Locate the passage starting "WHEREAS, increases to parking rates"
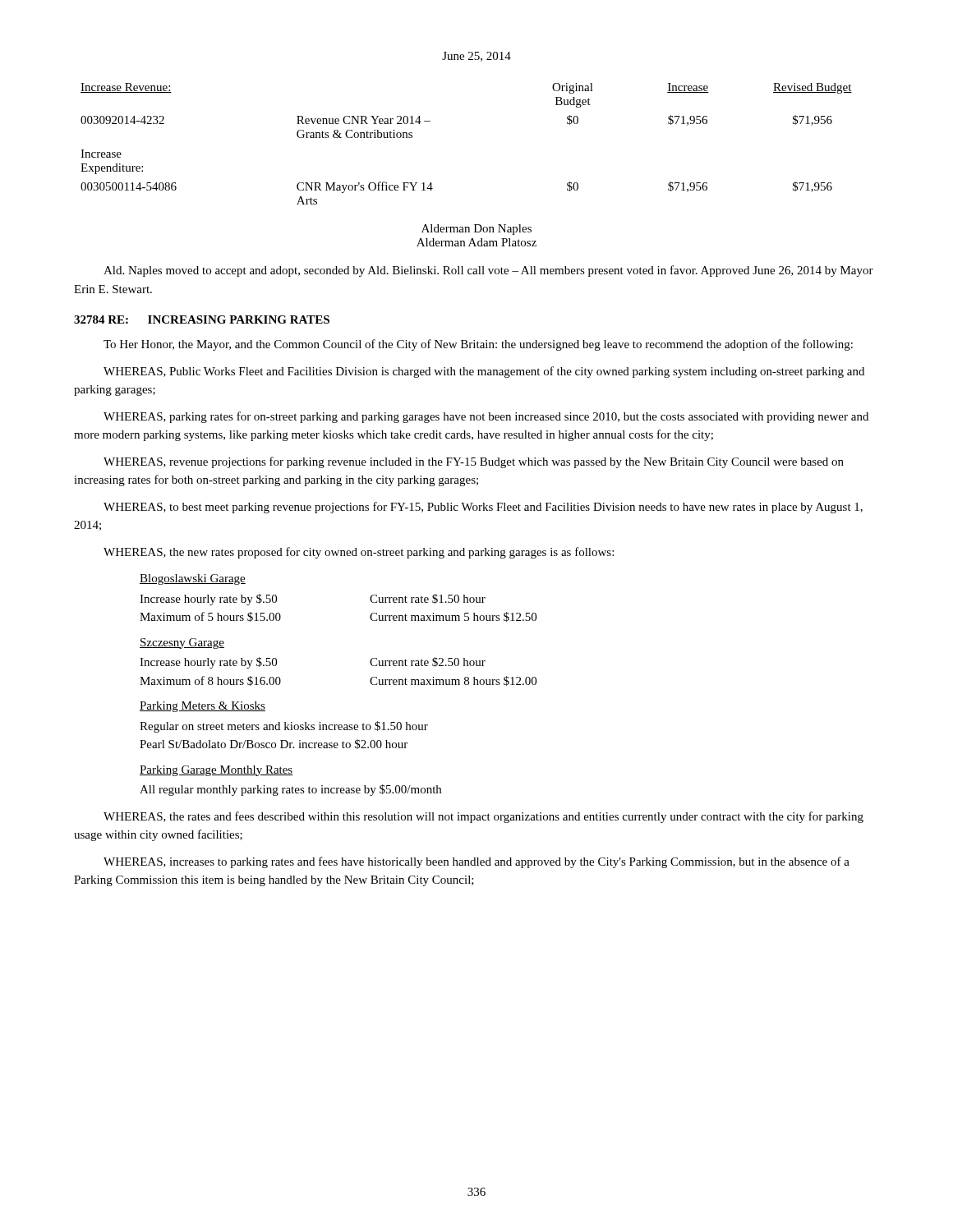Screen dimensions: 1232x953 (x=462, y=870)
